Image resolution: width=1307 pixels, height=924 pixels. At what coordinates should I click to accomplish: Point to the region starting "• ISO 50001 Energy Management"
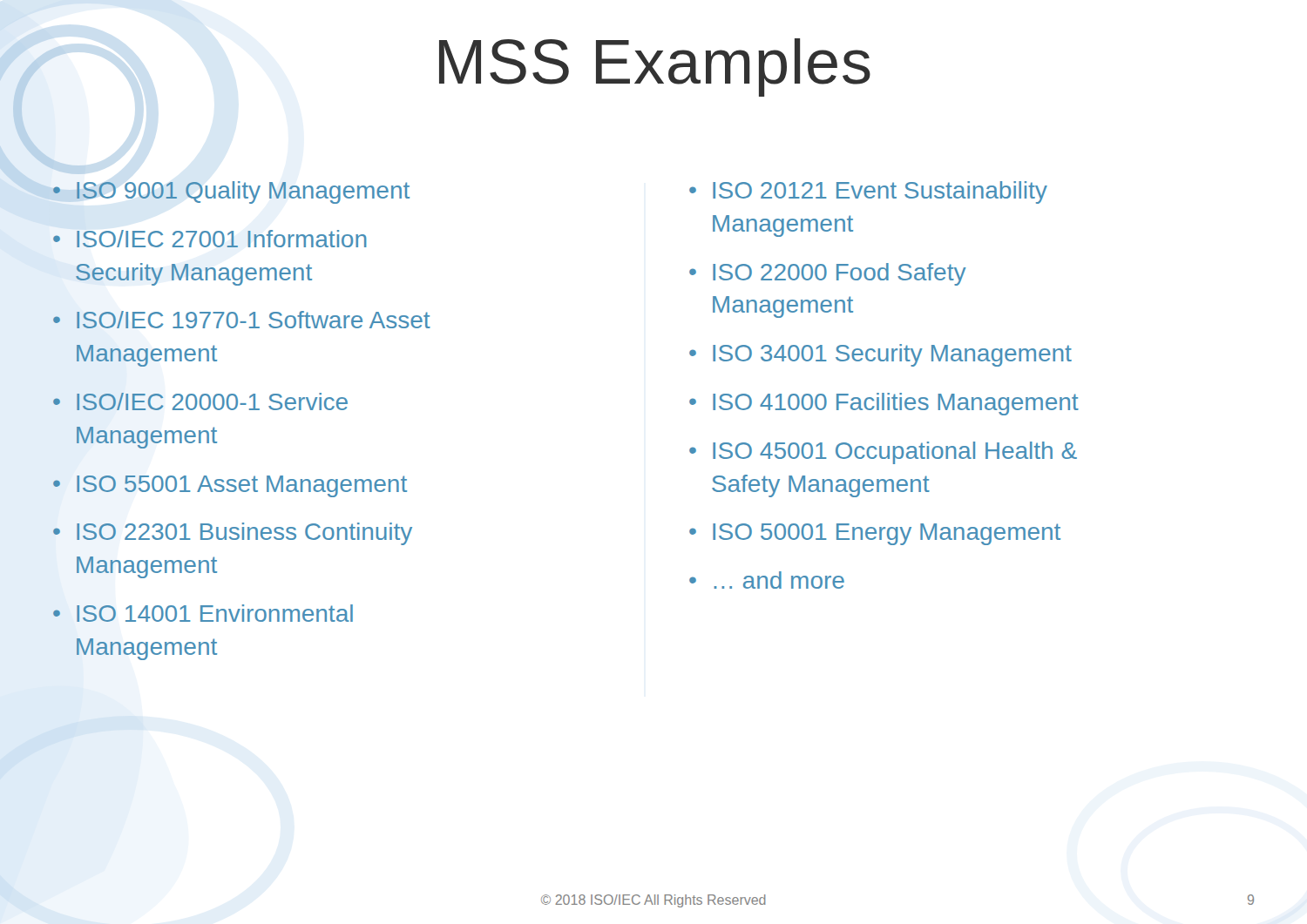pyautogui.click(x=875, y=532)
